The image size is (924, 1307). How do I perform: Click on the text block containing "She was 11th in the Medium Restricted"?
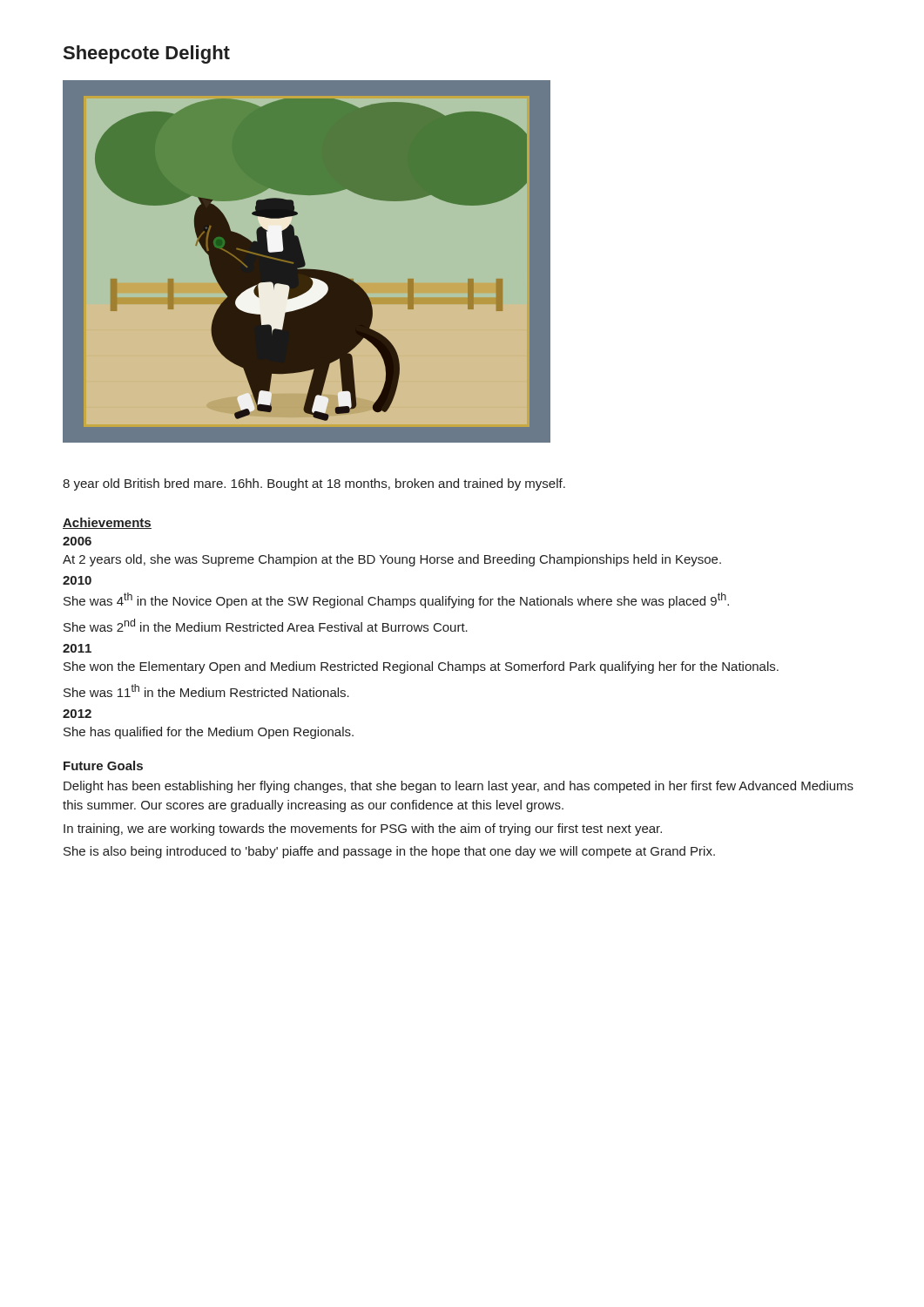(x=206, y=691)
